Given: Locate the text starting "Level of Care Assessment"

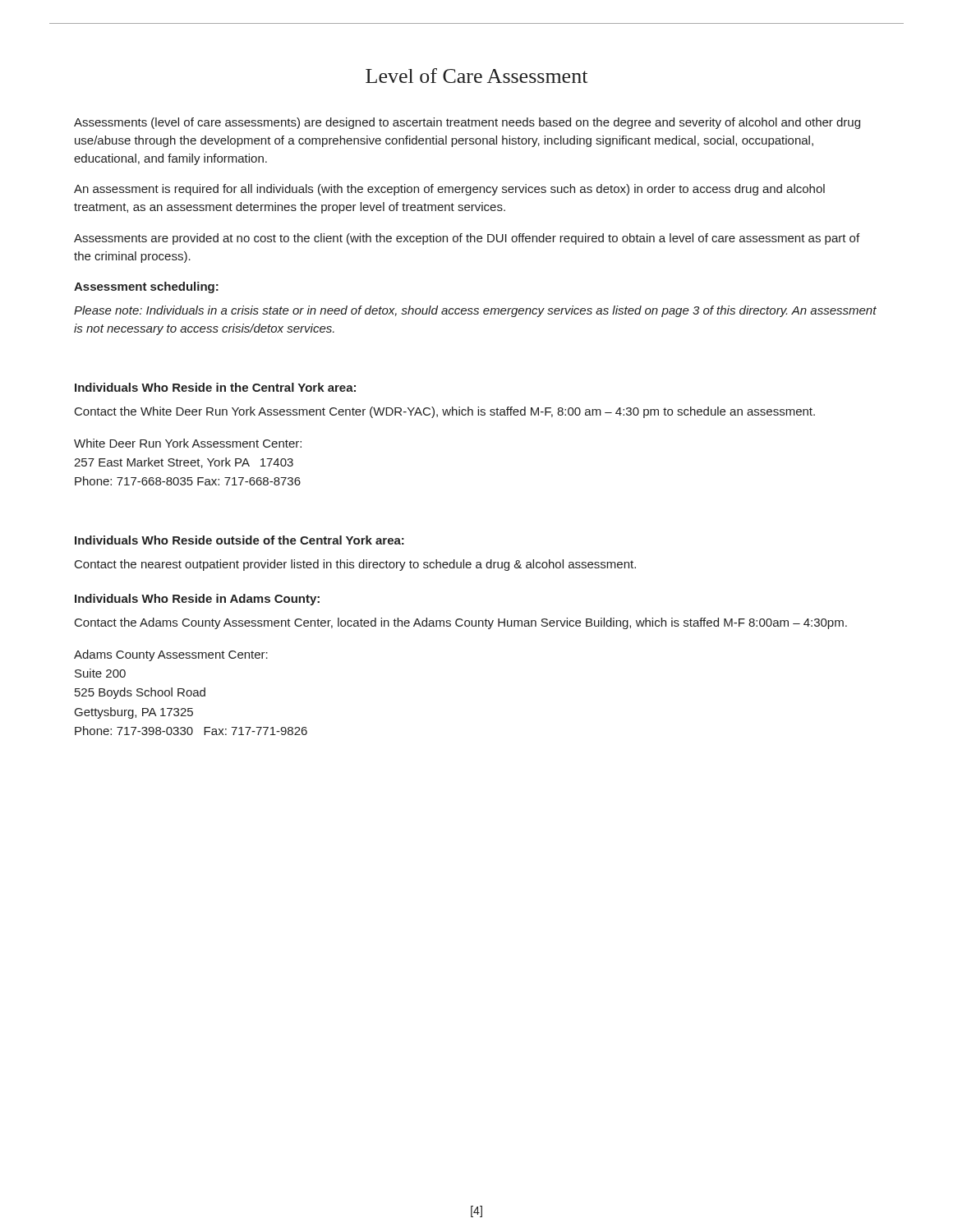Looking at the screenshot, I should pos(476,76).
